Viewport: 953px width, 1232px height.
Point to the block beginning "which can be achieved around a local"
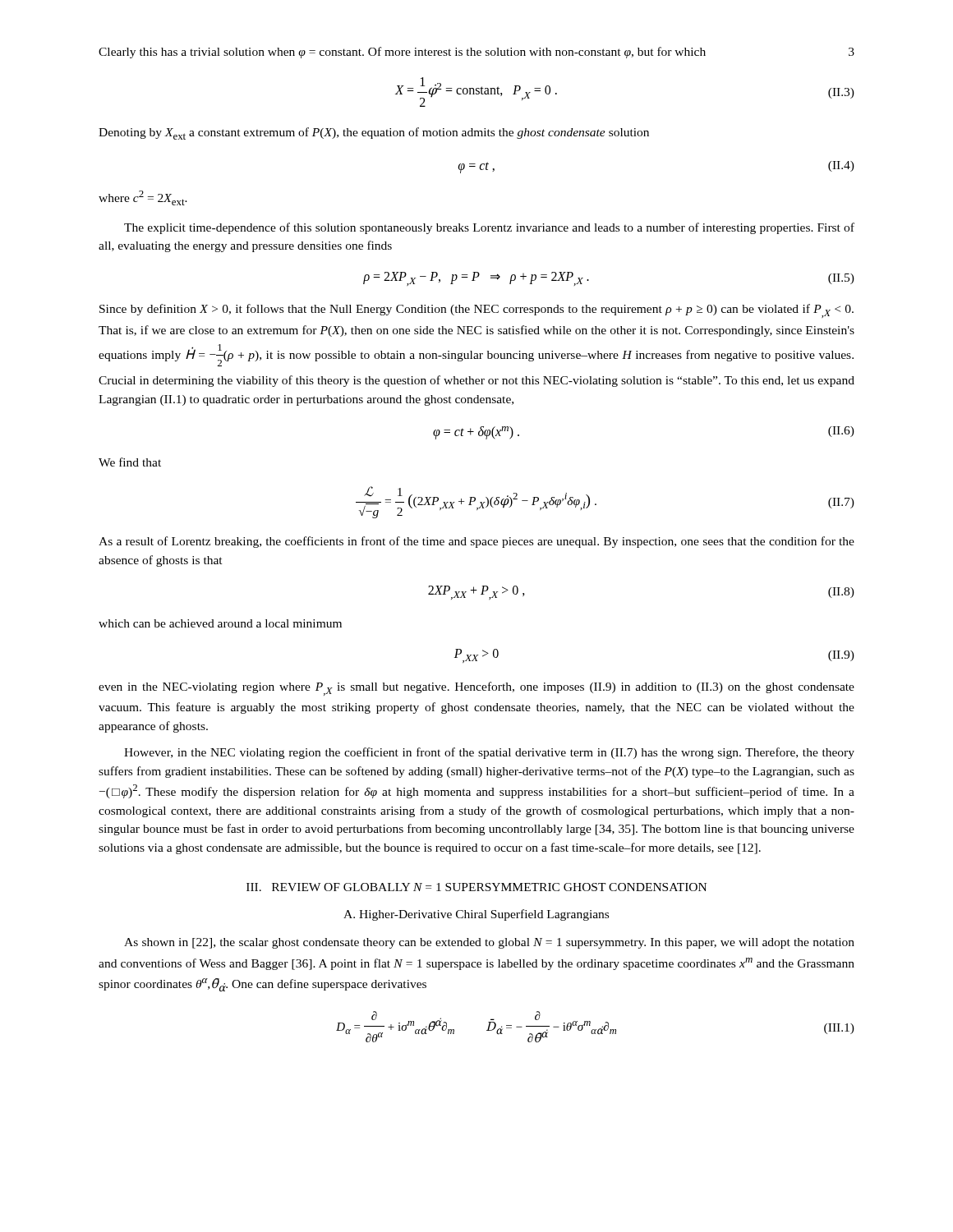[x=220, y=623]
